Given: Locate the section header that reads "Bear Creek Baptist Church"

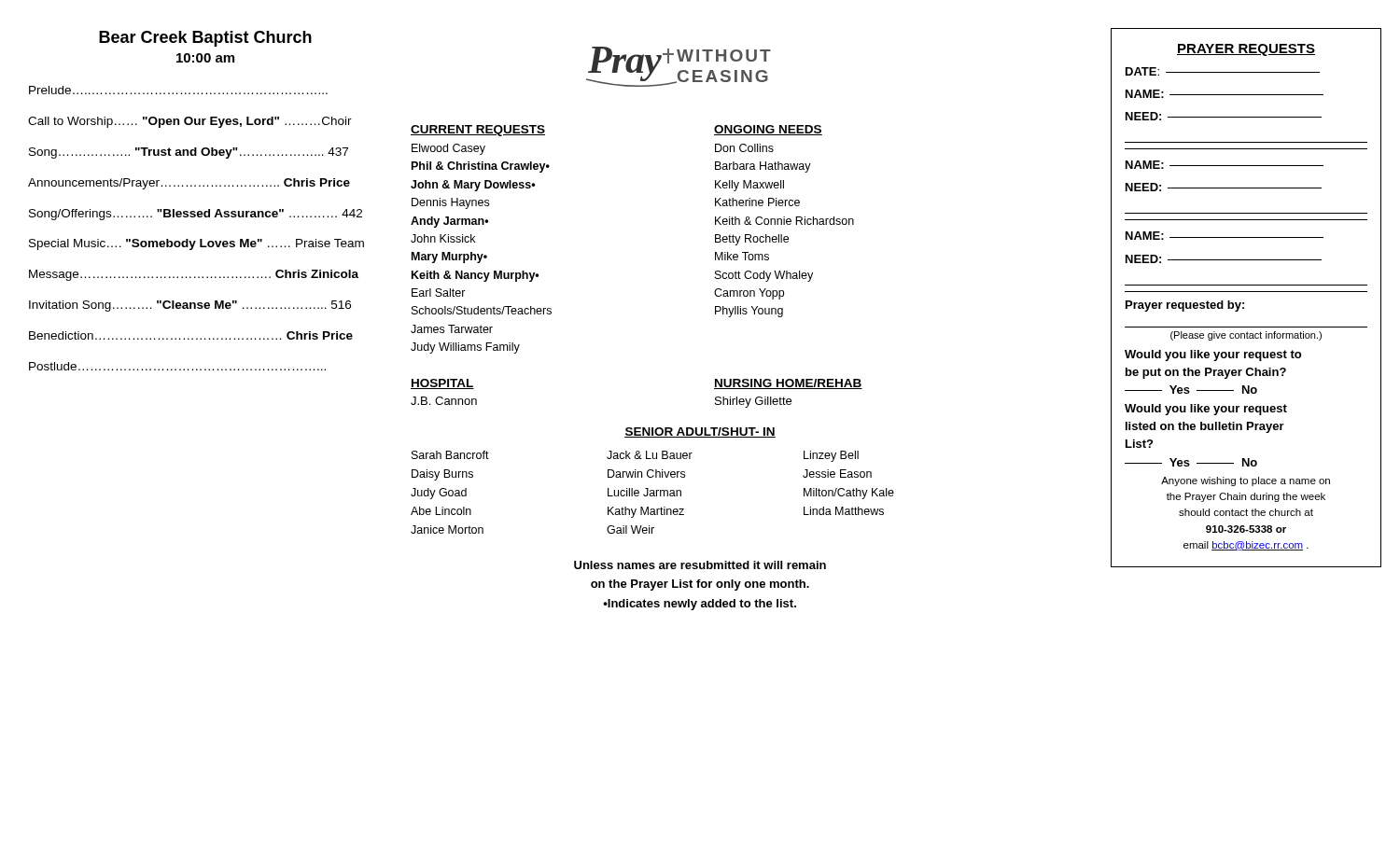Looking at the screenshot, I should pyautogui.click(x=205, y=47).
